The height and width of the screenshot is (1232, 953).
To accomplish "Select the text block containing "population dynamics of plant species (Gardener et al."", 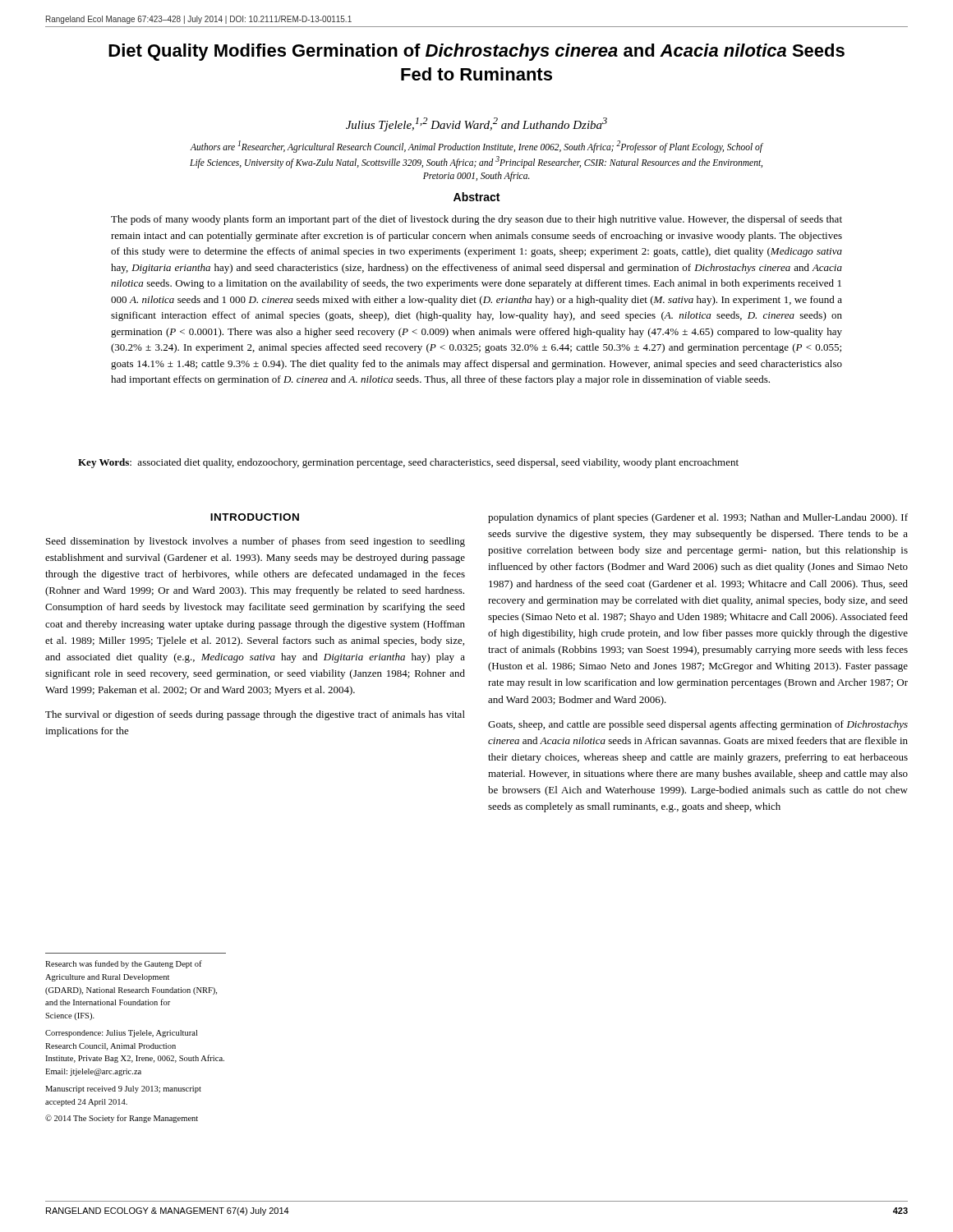I will (x=698, y=608).
